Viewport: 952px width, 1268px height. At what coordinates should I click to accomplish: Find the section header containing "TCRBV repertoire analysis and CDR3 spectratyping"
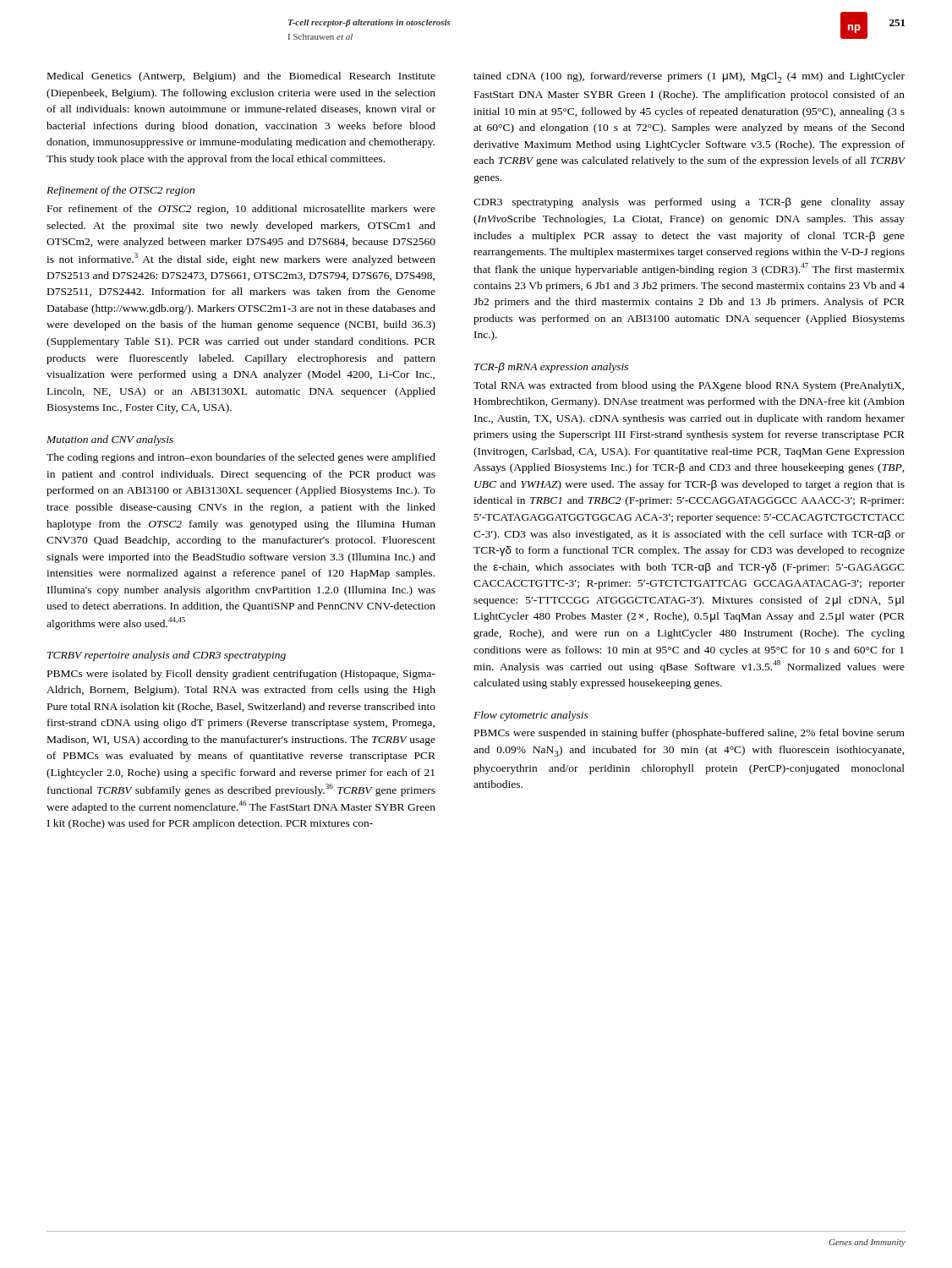click(166, 655)
